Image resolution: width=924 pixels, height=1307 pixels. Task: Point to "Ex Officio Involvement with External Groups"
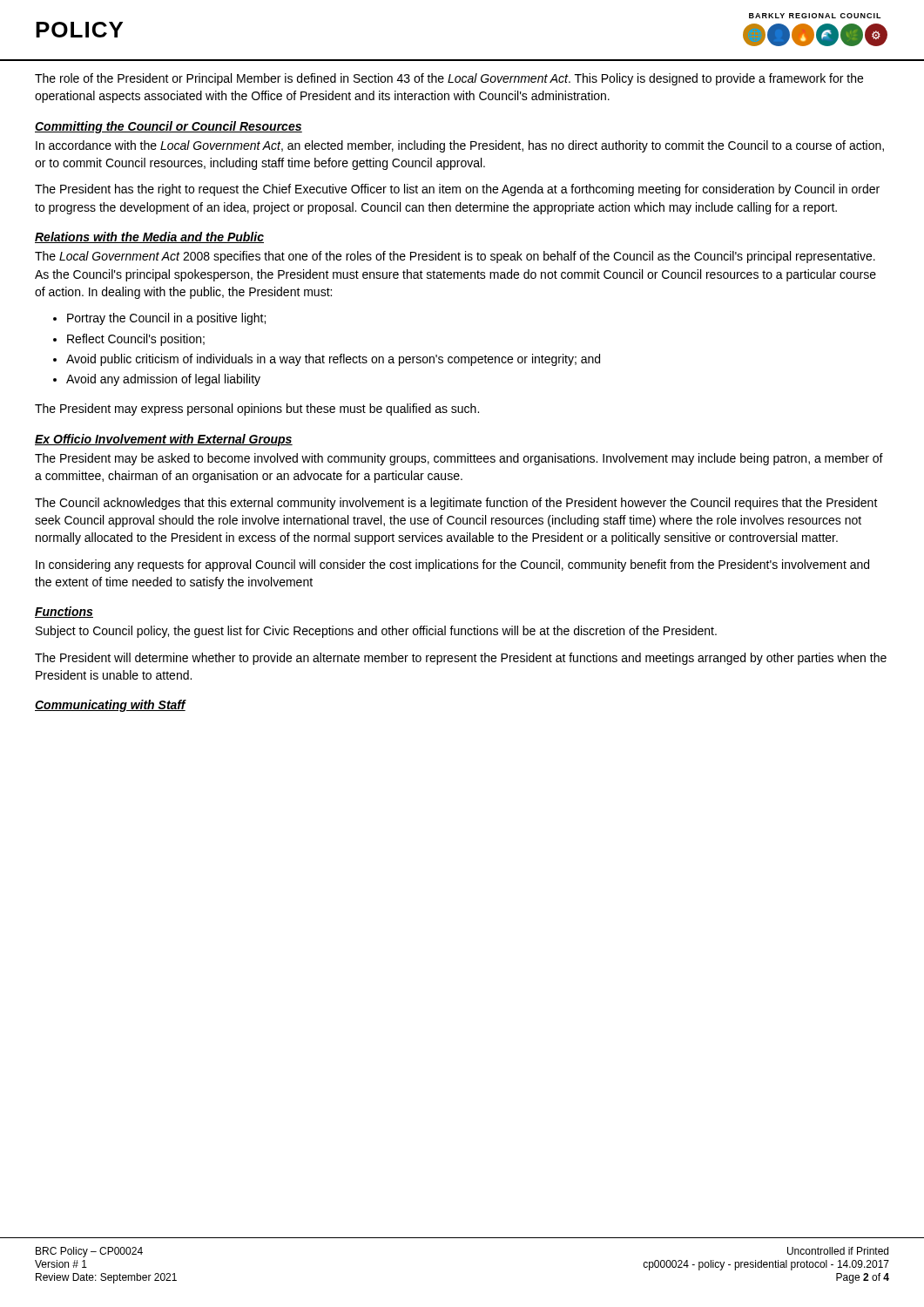coord(163,439)
